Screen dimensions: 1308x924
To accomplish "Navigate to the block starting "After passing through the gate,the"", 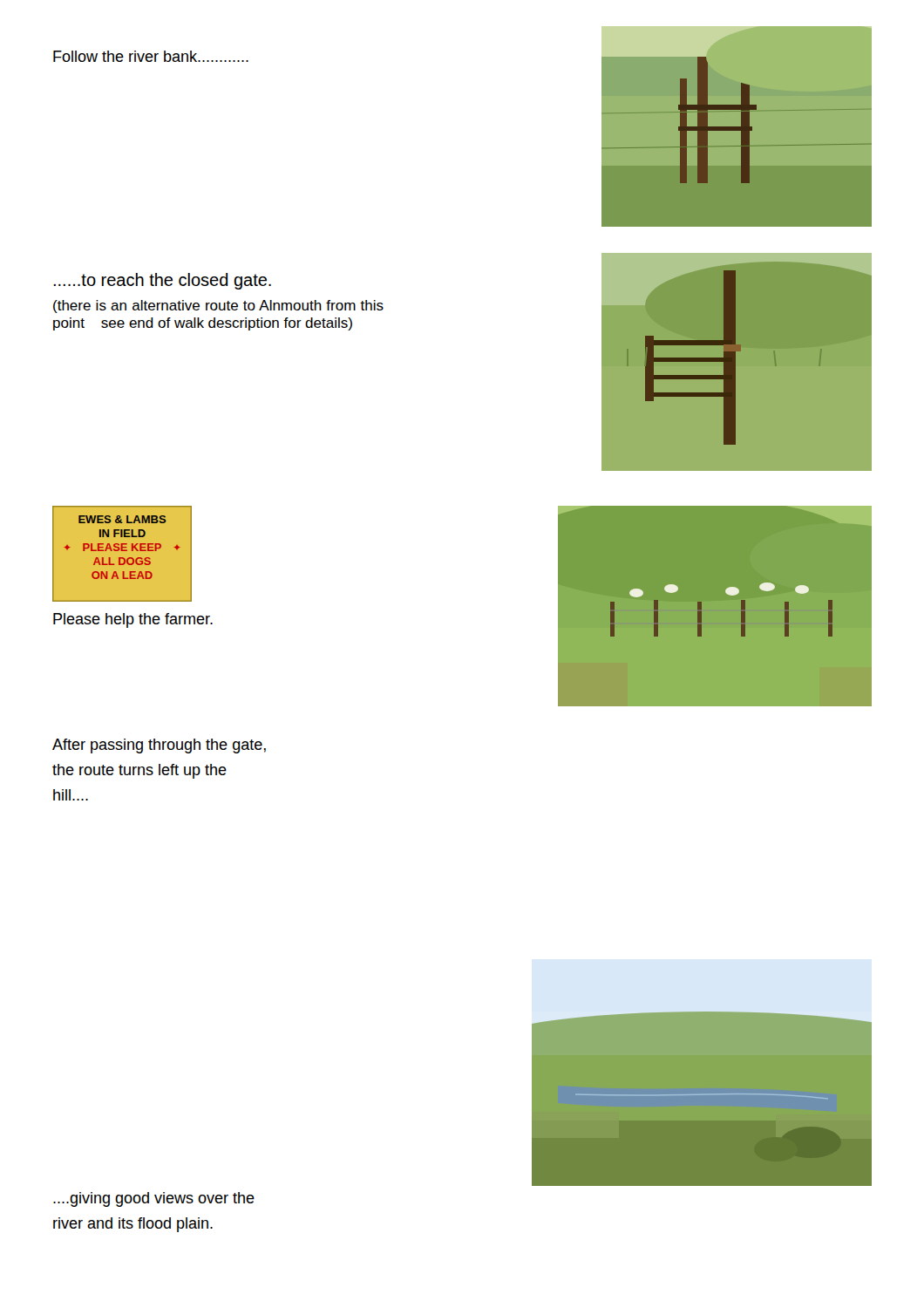I will coord(214,770).
